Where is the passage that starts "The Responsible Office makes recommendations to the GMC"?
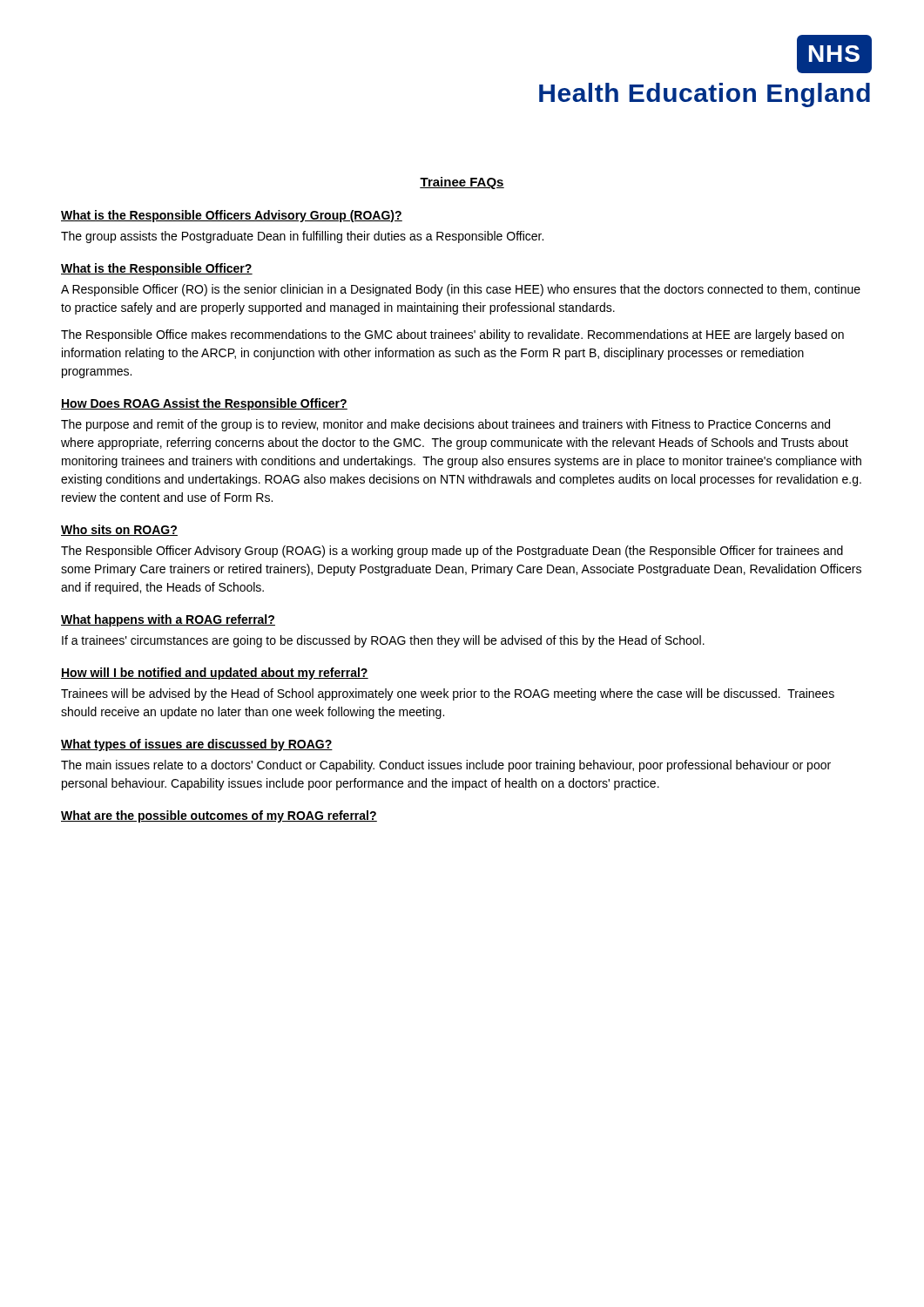This screenshot has height=1307, width=924. tap(453, 353)
